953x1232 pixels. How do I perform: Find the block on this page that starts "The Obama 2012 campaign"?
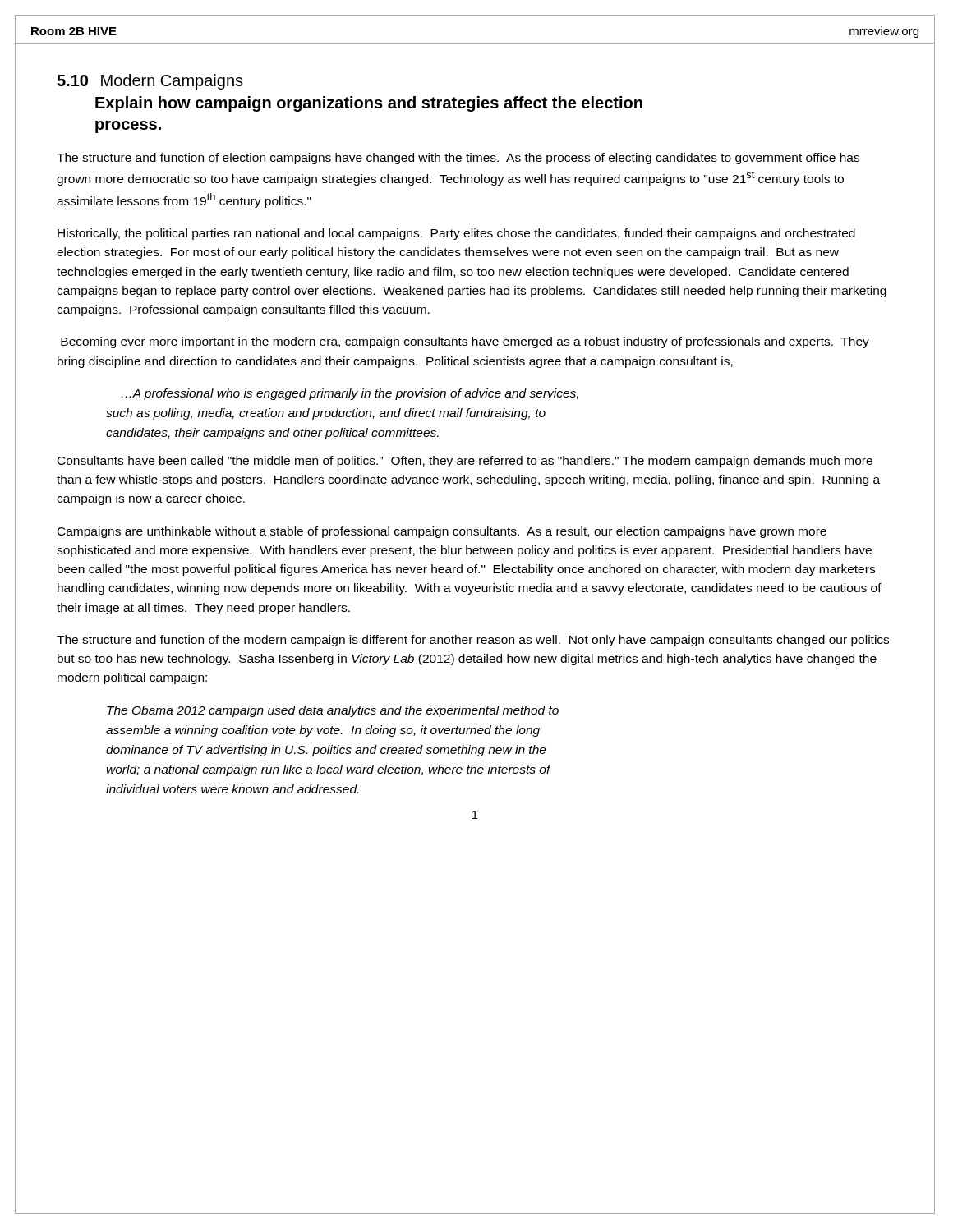pos(333,749)
